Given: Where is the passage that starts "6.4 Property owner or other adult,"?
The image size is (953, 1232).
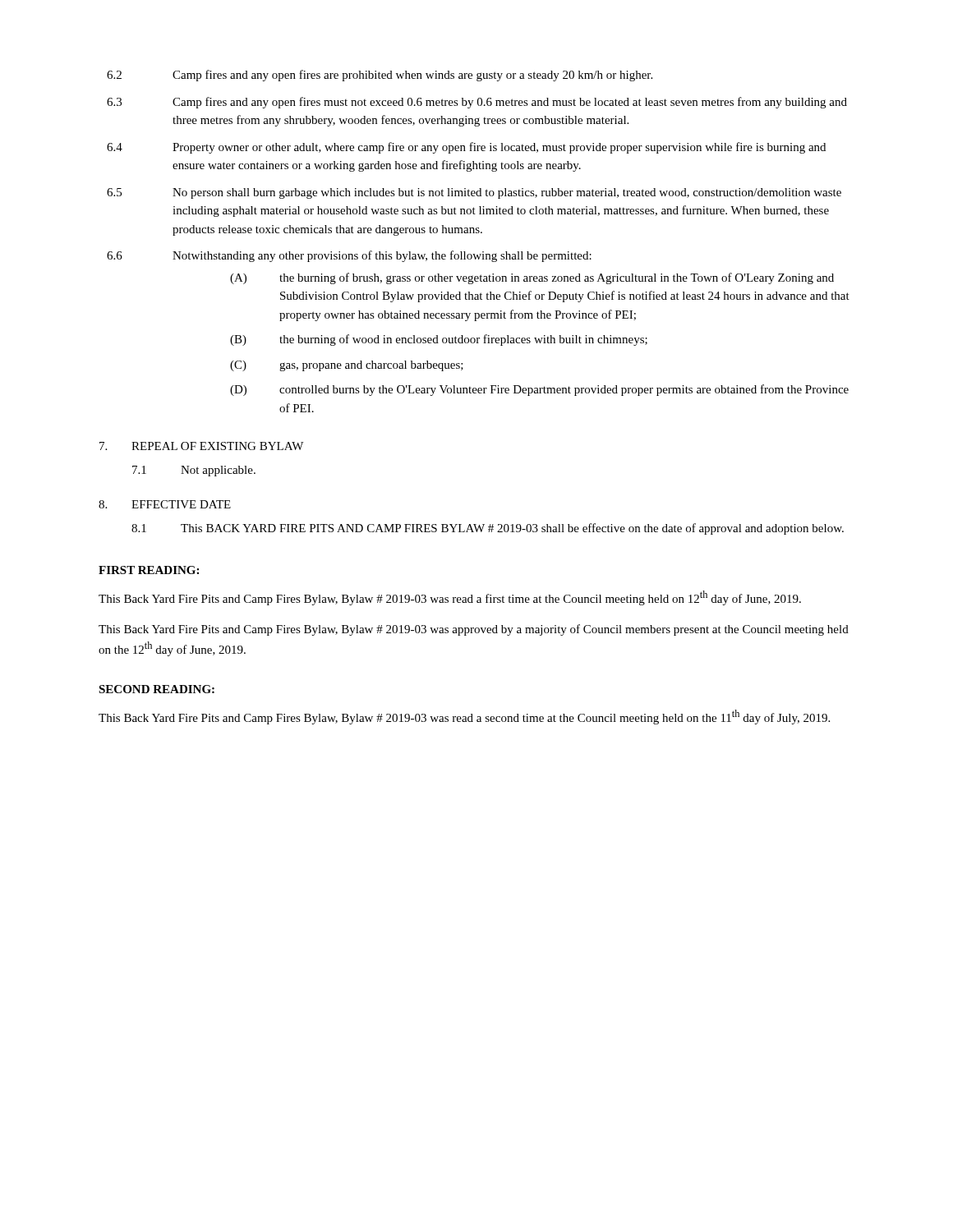Looking at the screenshot, I should (476, 156).
